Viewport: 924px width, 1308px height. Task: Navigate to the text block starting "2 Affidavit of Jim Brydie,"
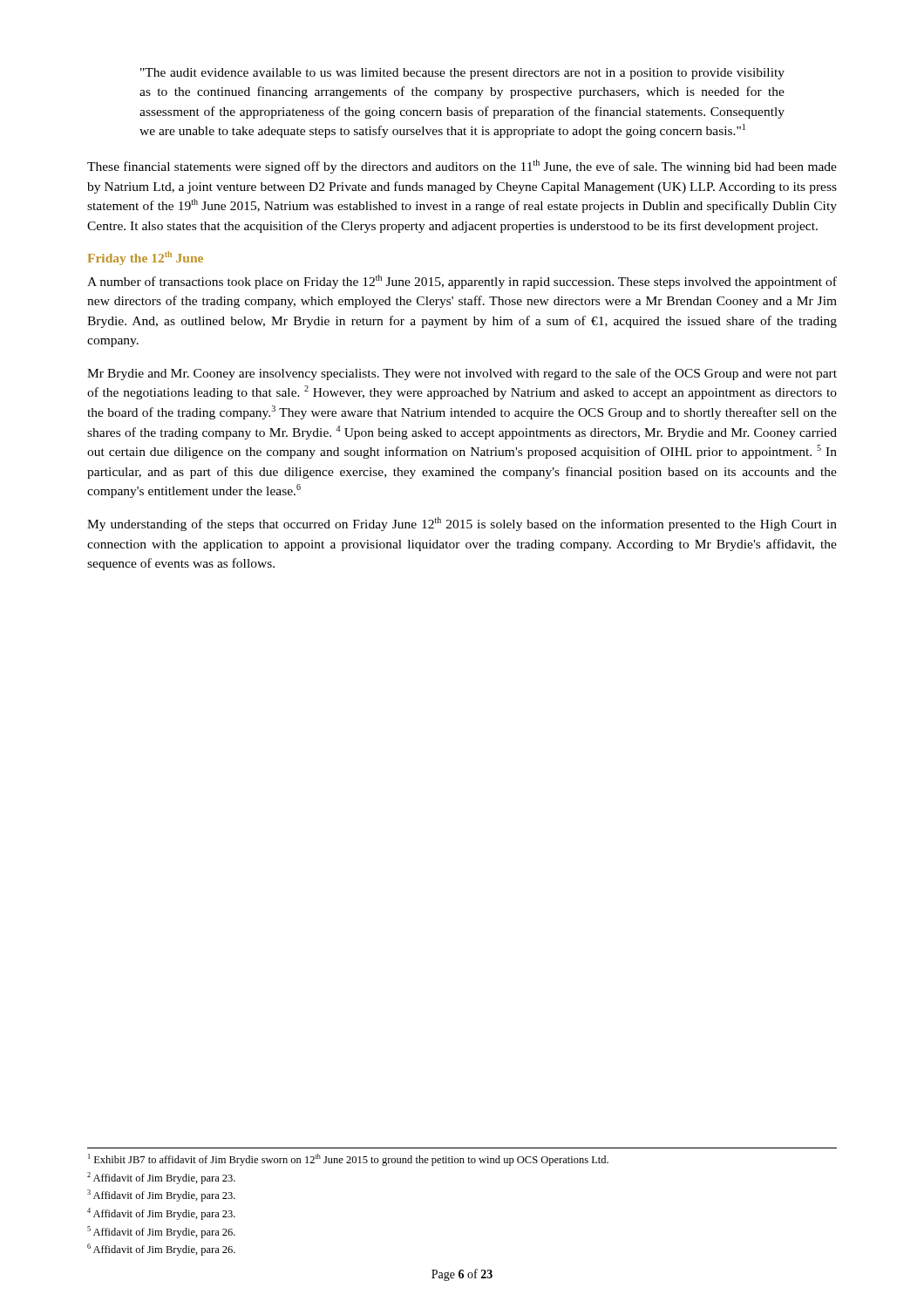click(x=161, y=1178)
